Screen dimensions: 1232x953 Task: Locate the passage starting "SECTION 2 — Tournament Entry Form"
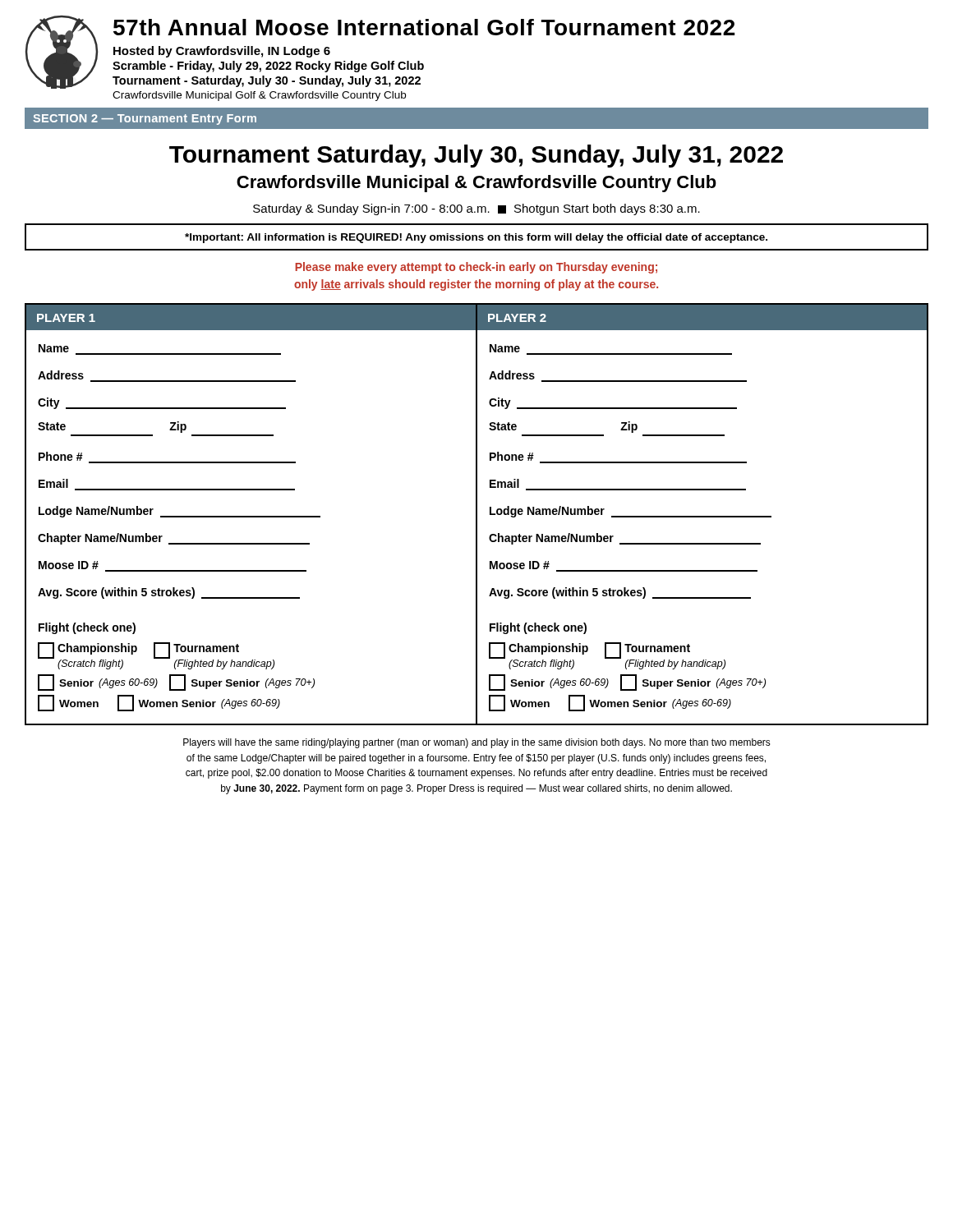click(x=145, y=118)
